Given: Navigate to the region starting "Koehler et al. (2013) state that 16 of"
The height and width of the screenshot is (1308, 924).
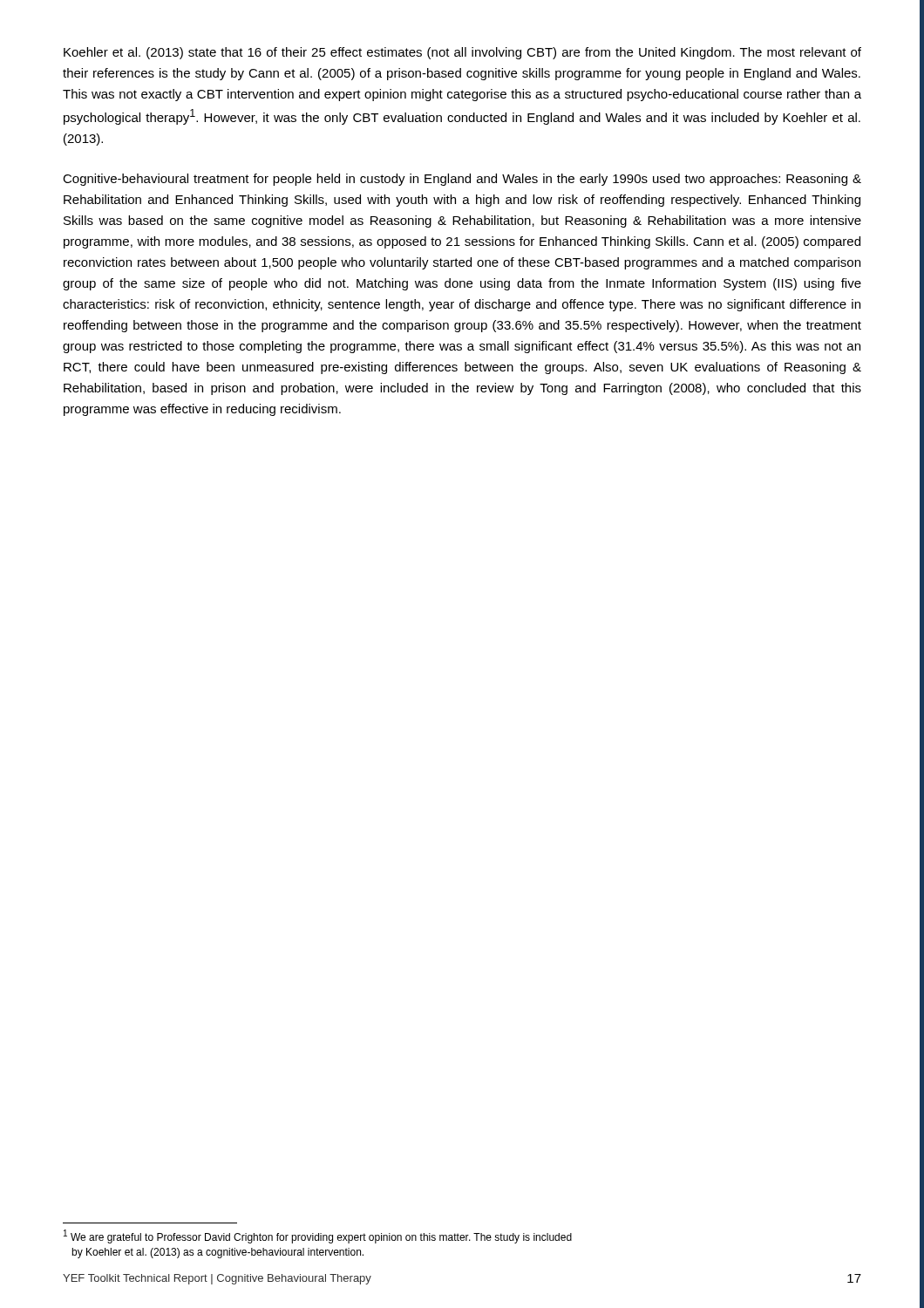Looking at the screenshot, I should [462, 95].
